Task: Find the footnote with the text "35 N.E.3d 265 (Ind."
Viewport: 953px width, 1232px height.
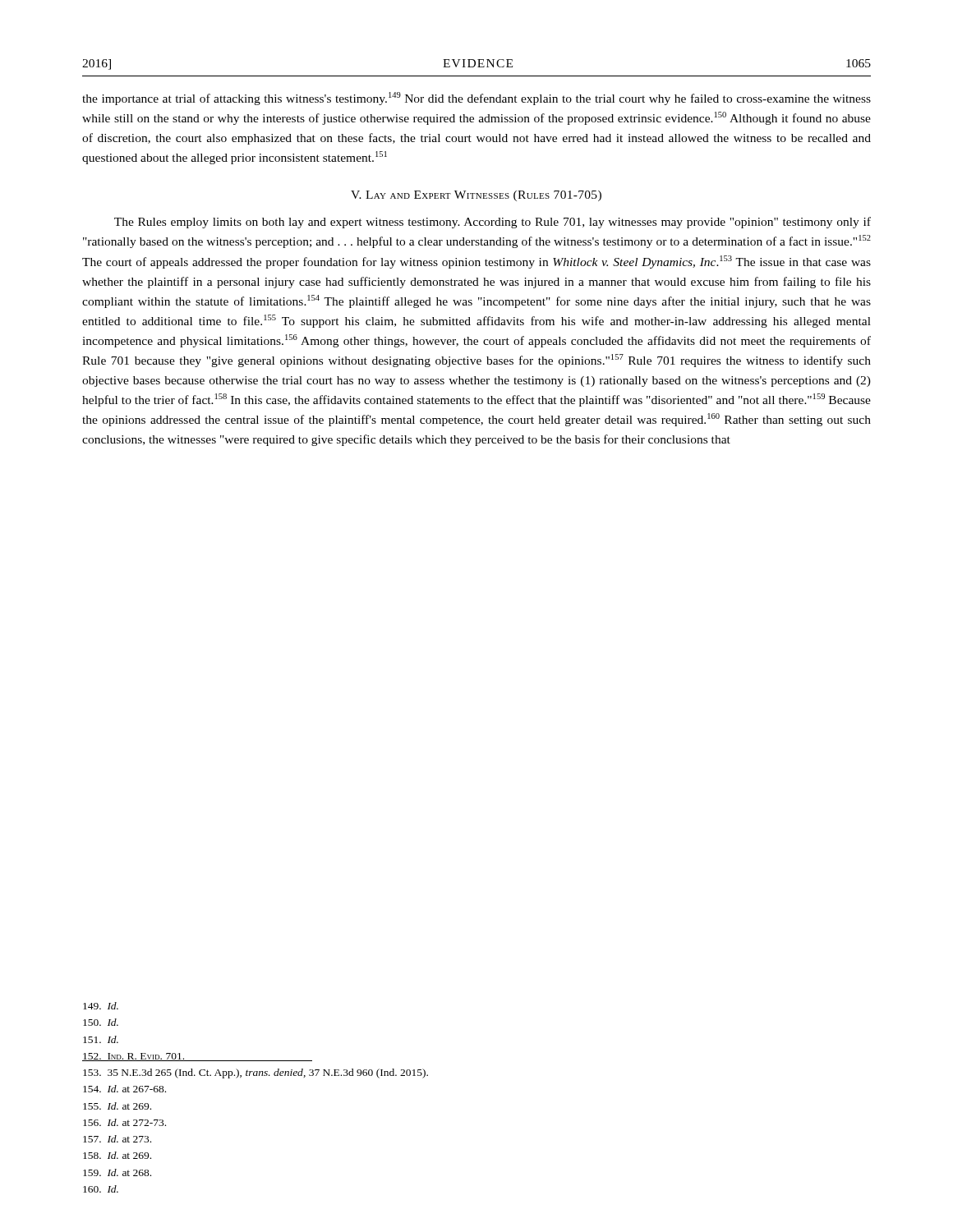Action: [255, 1072]
